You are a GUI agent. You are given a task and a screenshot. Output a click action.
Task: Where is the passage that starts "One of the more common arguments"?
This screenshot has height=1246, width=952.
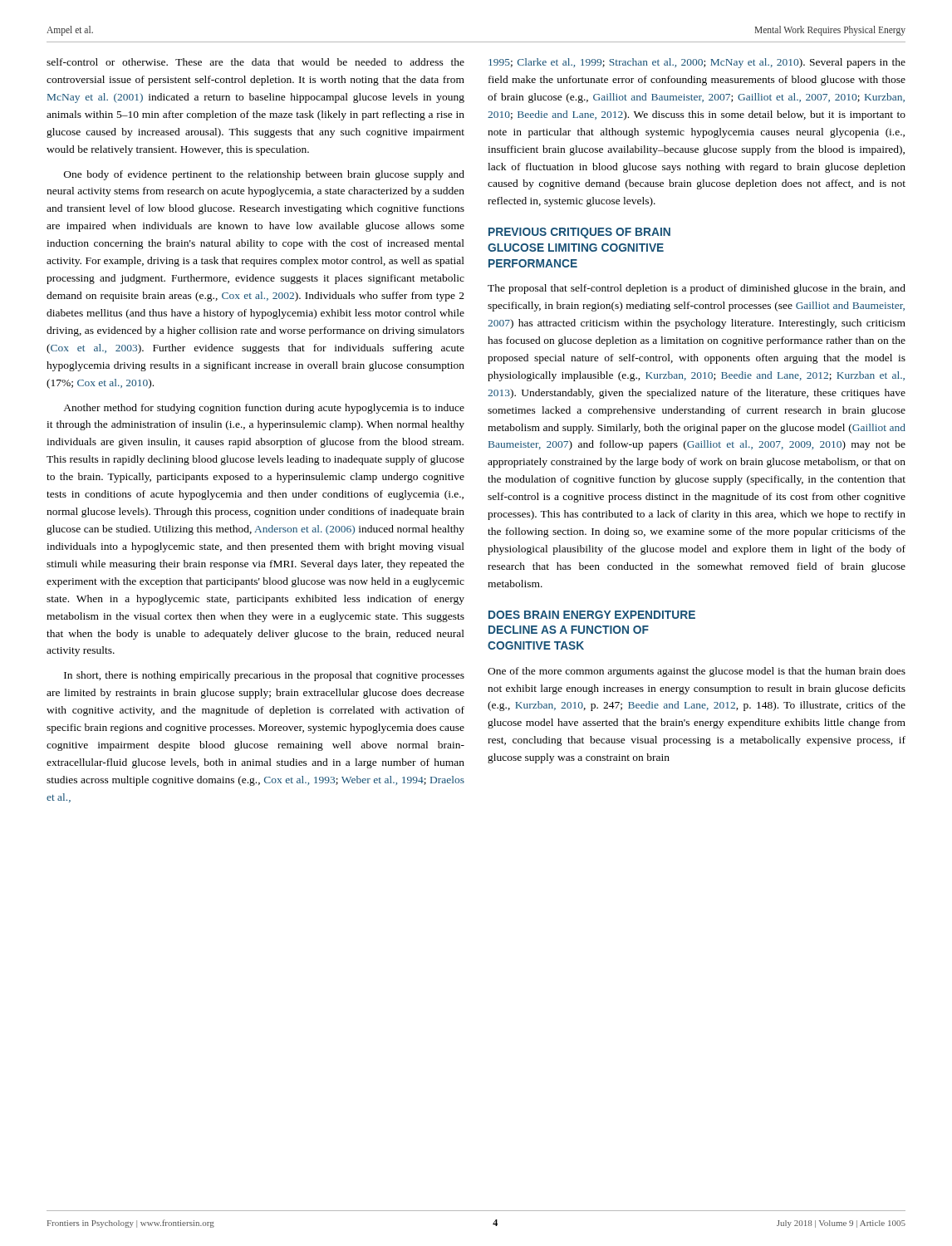697,715
